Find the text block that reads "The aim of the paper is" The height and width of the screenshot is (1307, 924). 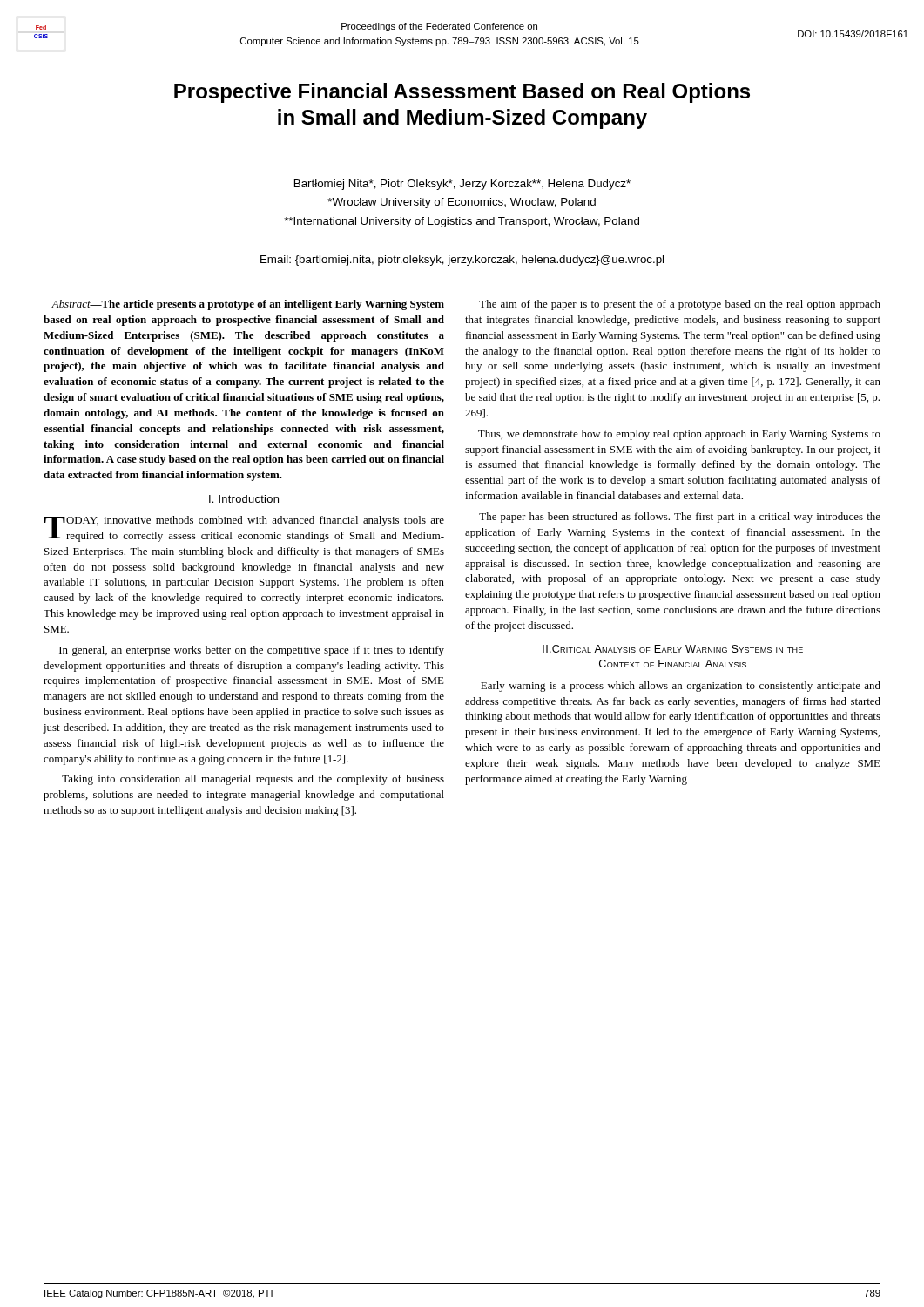pos(673,358)
